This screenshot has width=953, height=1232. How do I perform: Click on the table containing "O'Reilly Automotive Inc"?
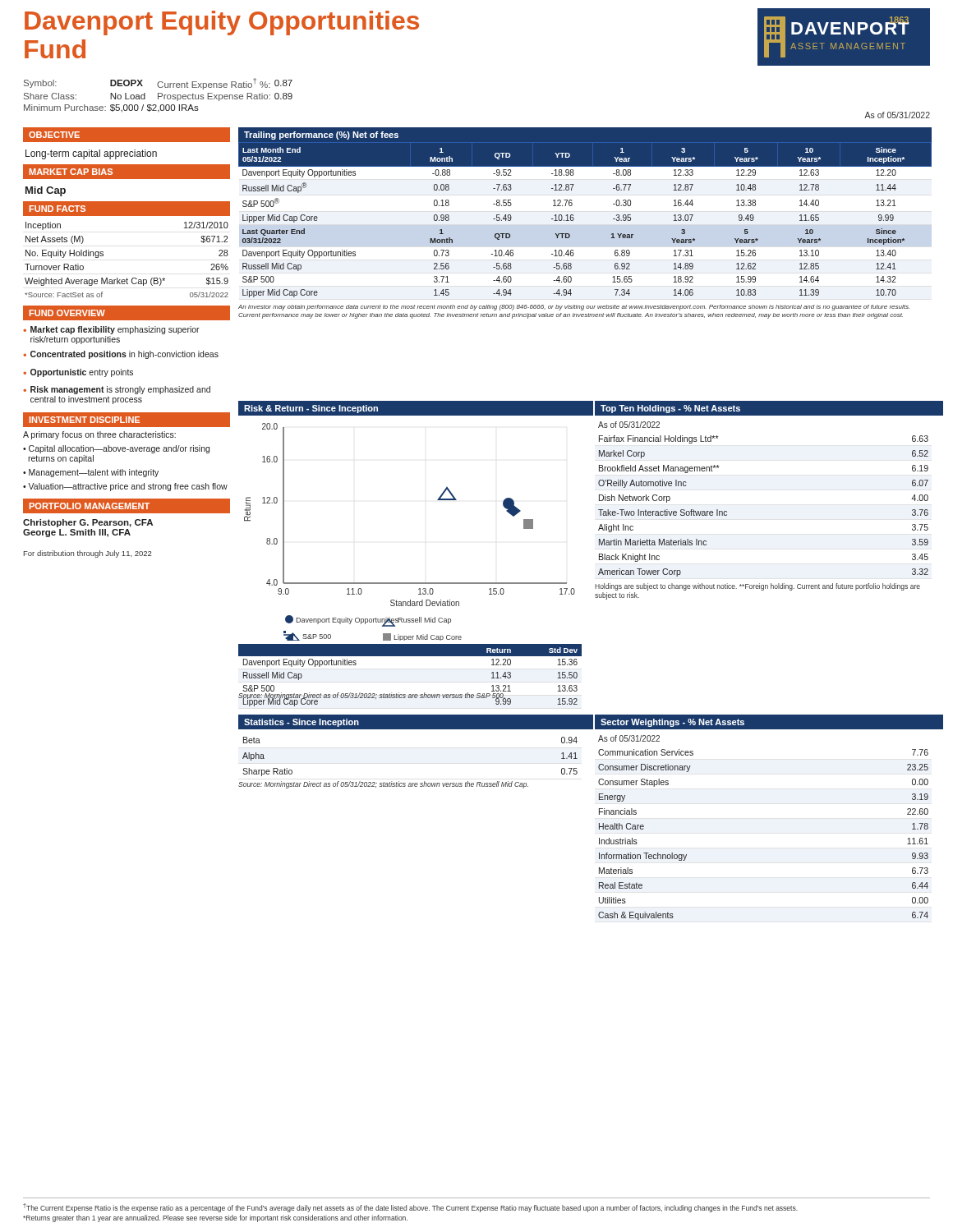coord(763,505)
